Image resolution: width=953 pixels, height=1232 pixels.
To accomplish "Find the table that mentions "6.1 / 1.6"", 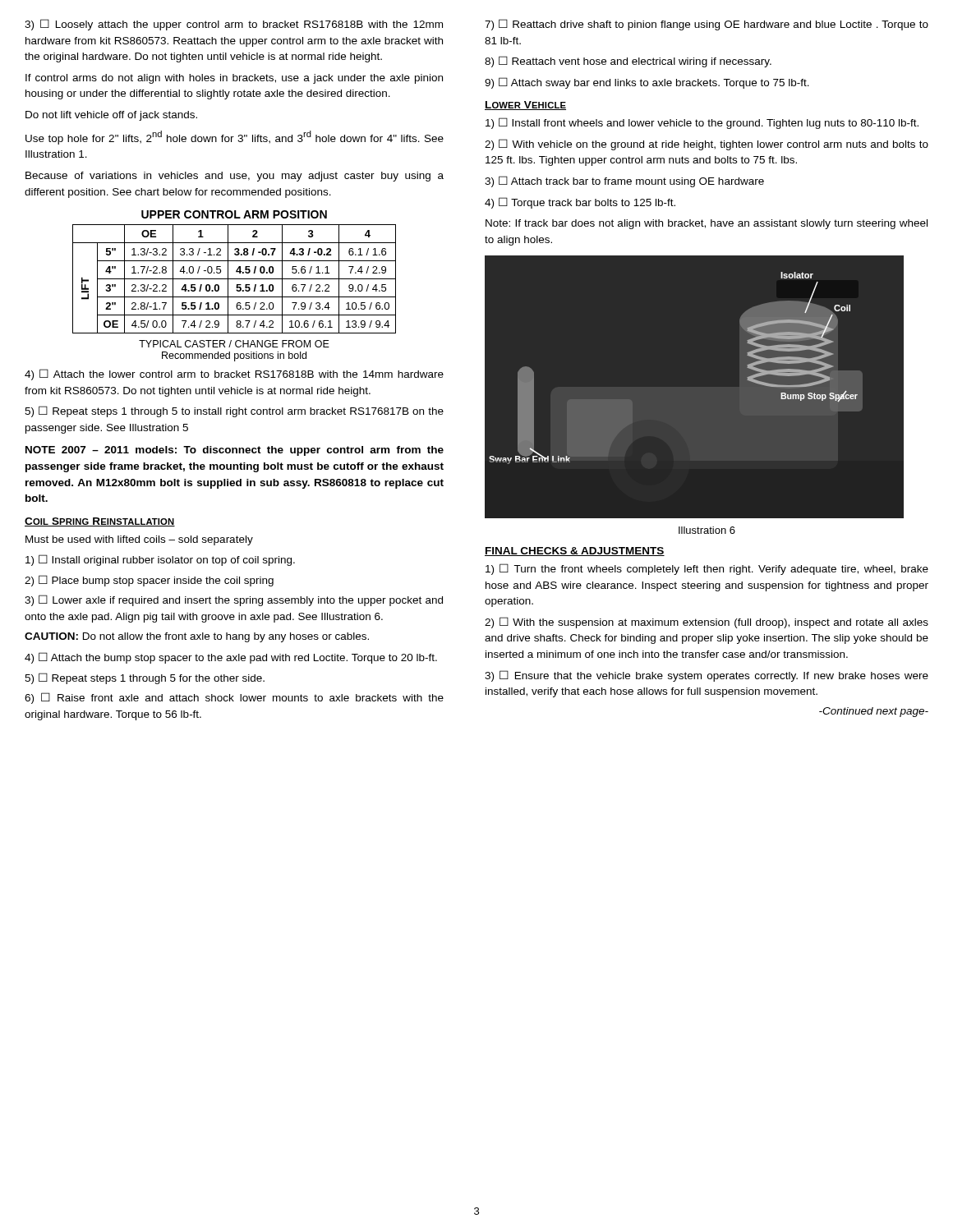I will tap(234, 285).
